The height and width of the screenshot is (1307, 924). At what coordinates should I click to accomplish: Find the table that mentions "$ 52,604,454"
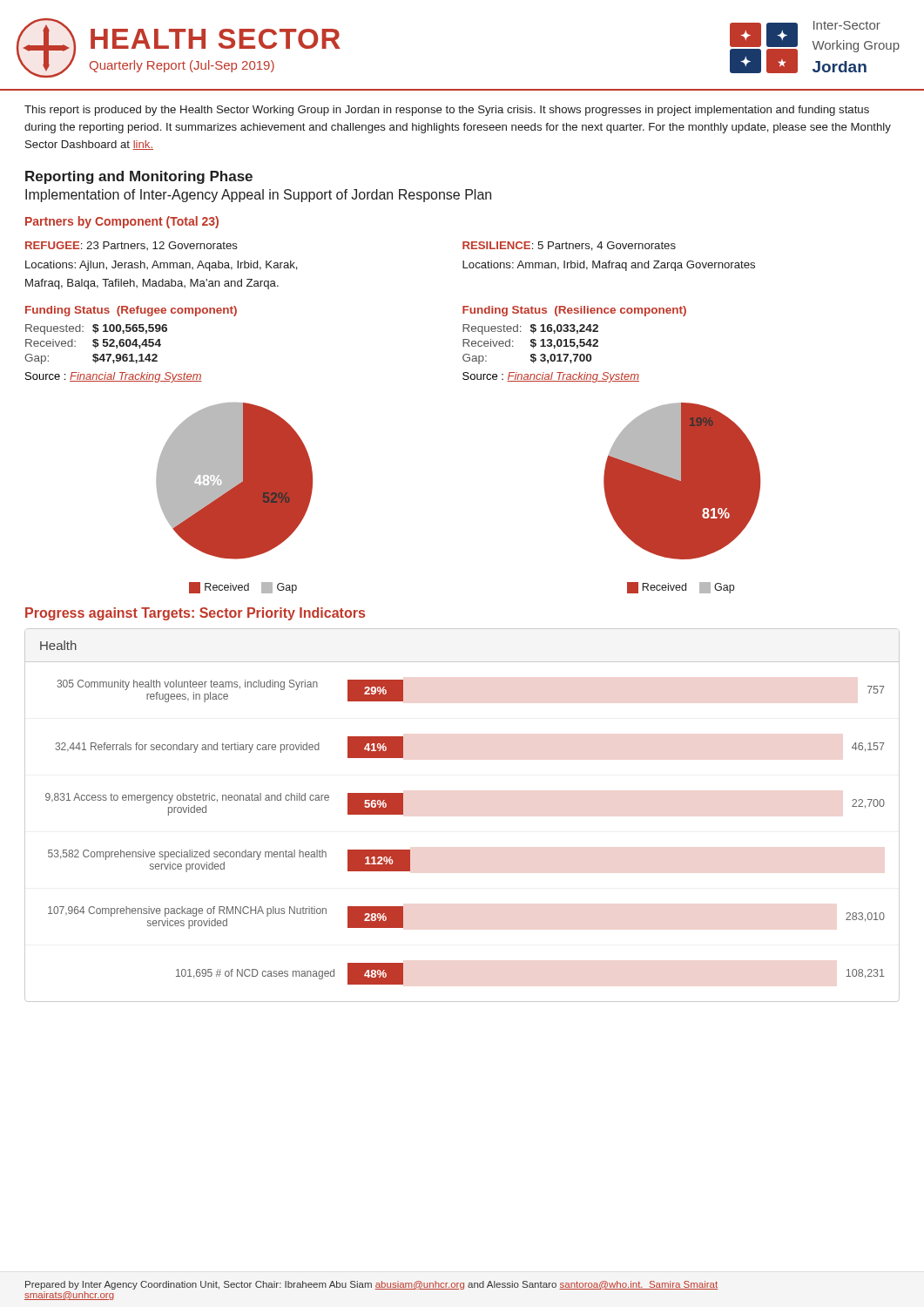(x=243, y=343)
